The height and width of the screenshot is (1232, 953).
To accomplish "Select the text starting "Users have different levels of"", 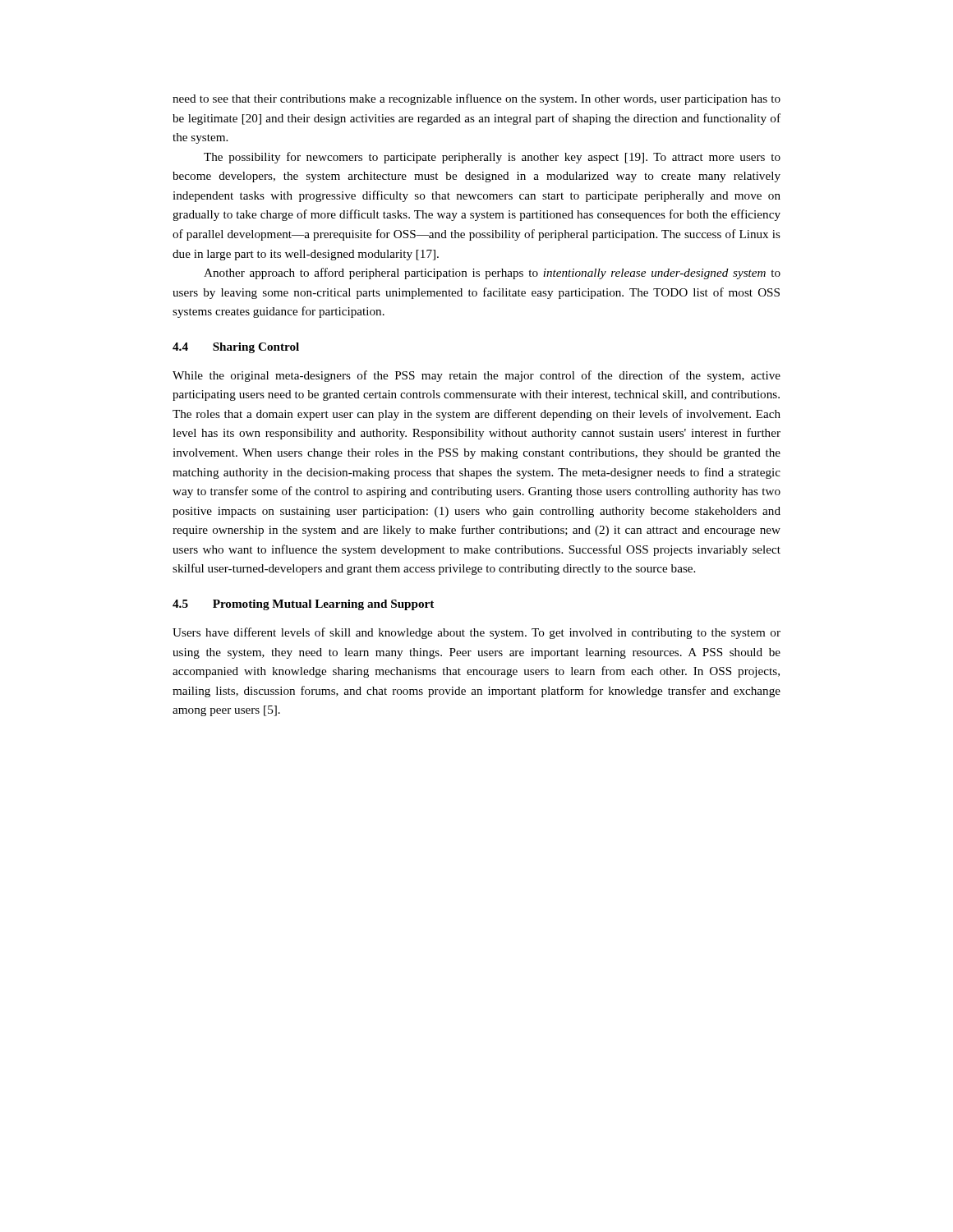I will tap(476, 671).
